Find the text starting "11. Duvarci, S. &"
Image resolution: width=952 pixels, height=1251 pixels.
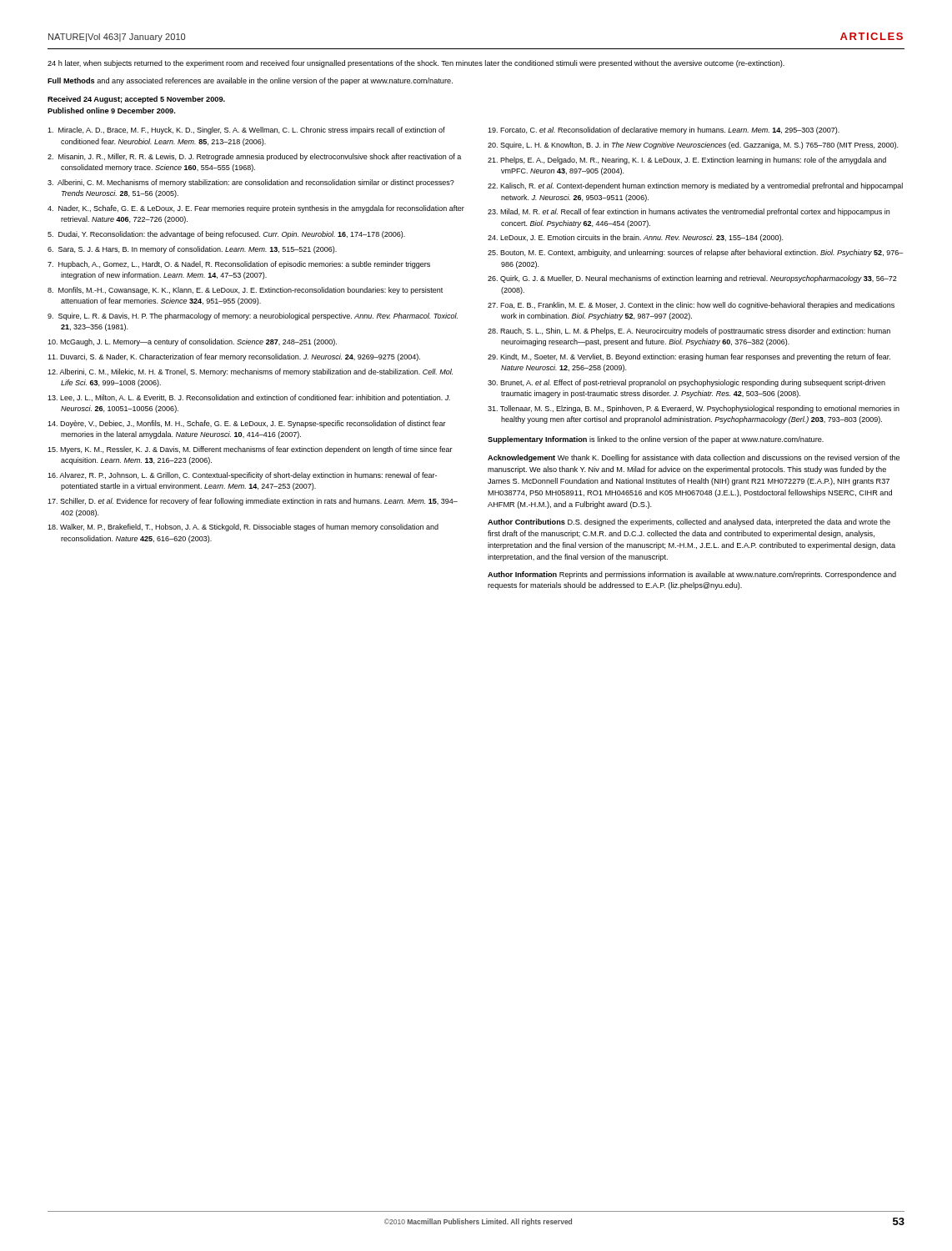click(x=234, y=357)
